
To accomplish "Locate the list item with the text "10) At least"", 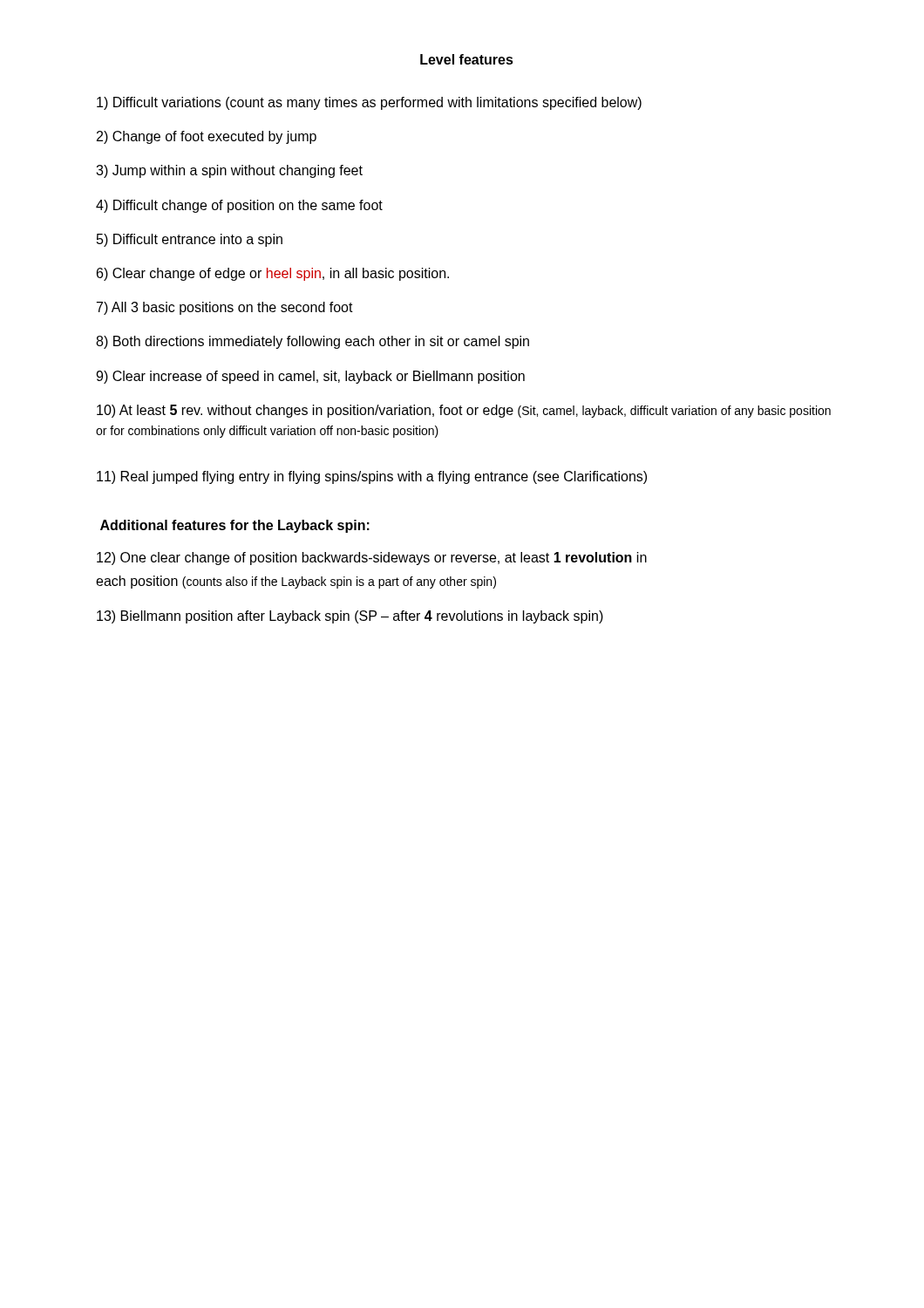I will [464, 420].
